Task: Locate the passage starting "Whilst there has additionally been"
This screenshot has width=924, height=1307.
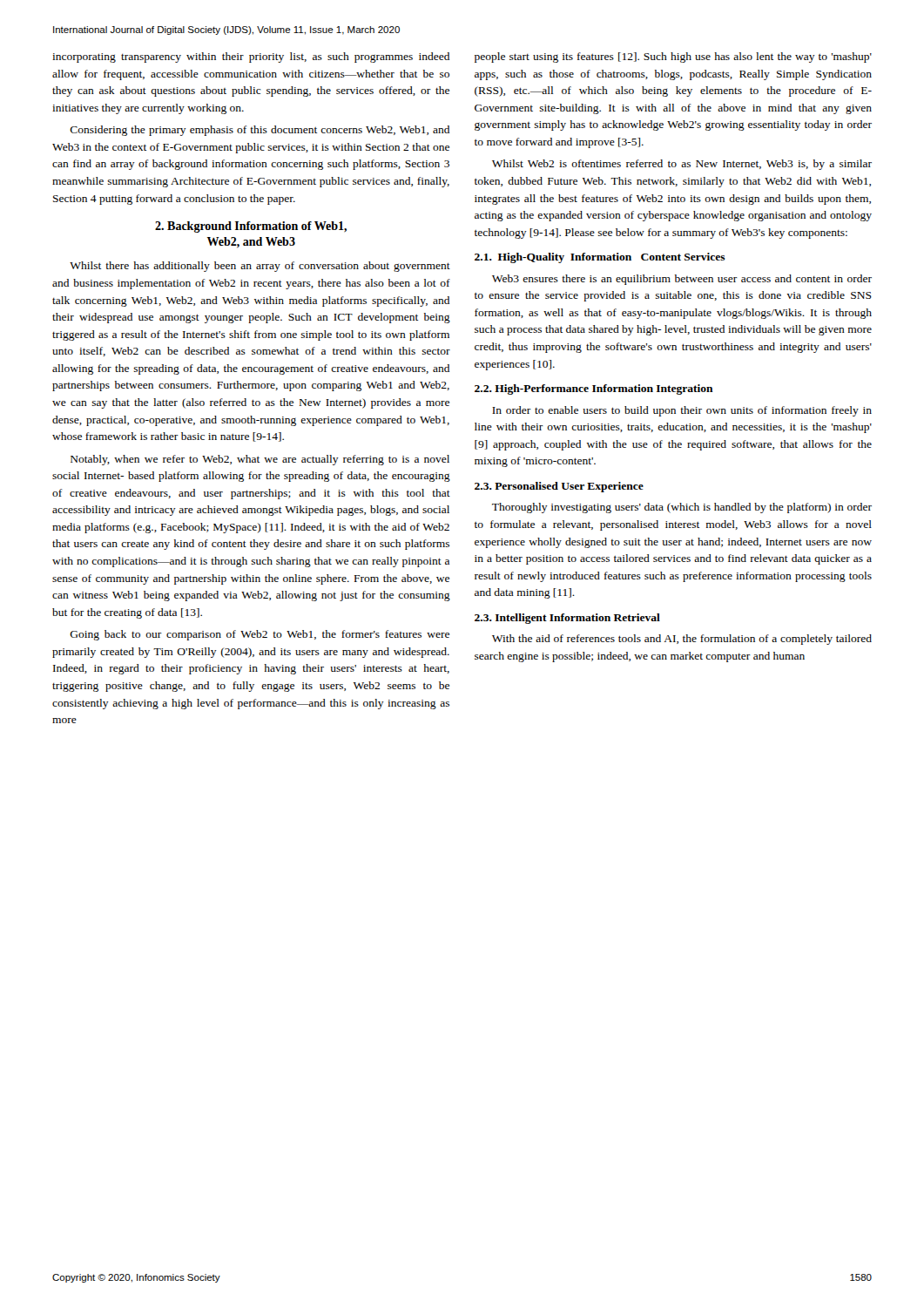Action: pyautogui.click(x=251, y=351)
